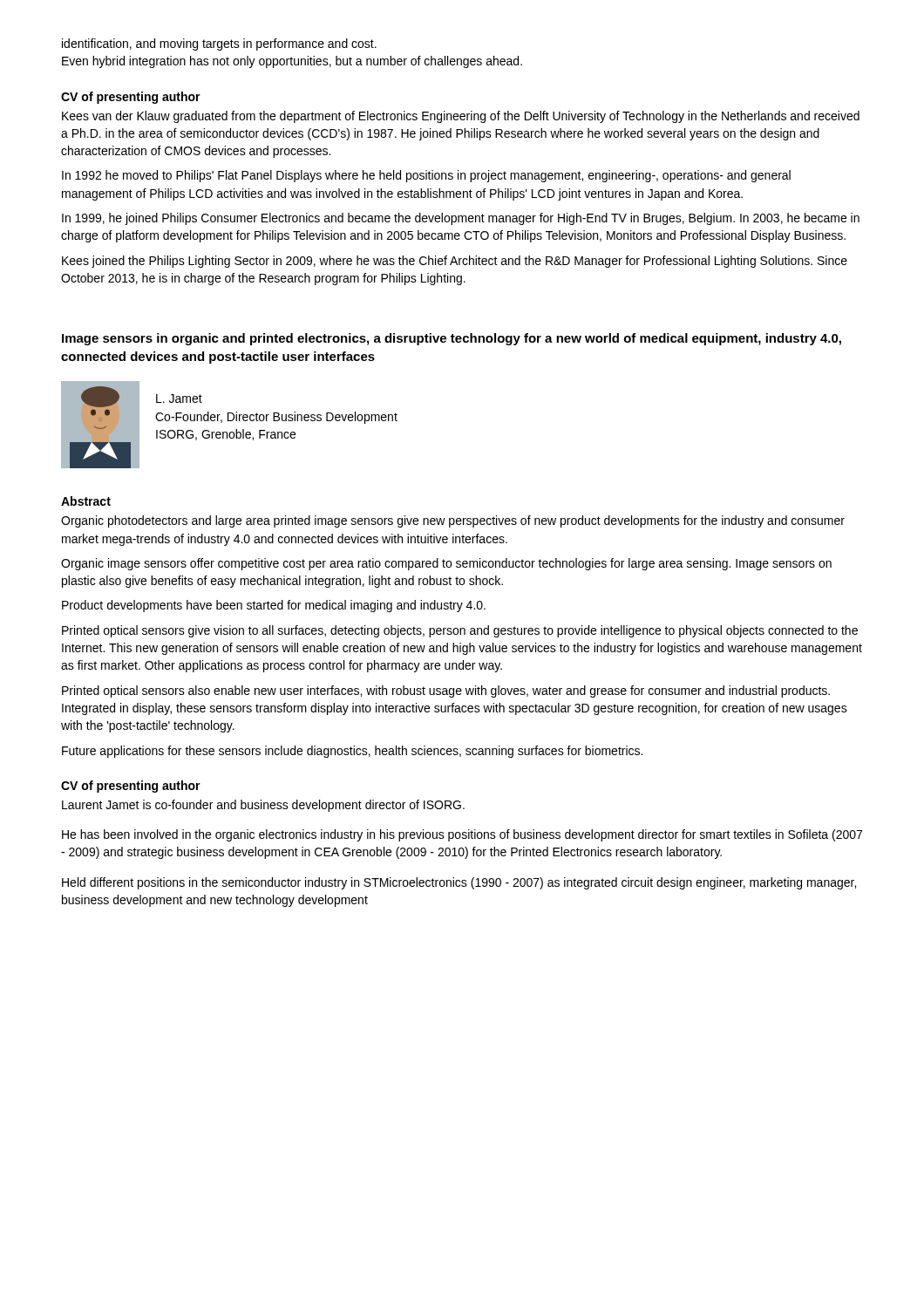This screenshot has height=1308, width=924.
Task: Point to the element starting "Image sensors in organic and"
Action: (452, 347)
